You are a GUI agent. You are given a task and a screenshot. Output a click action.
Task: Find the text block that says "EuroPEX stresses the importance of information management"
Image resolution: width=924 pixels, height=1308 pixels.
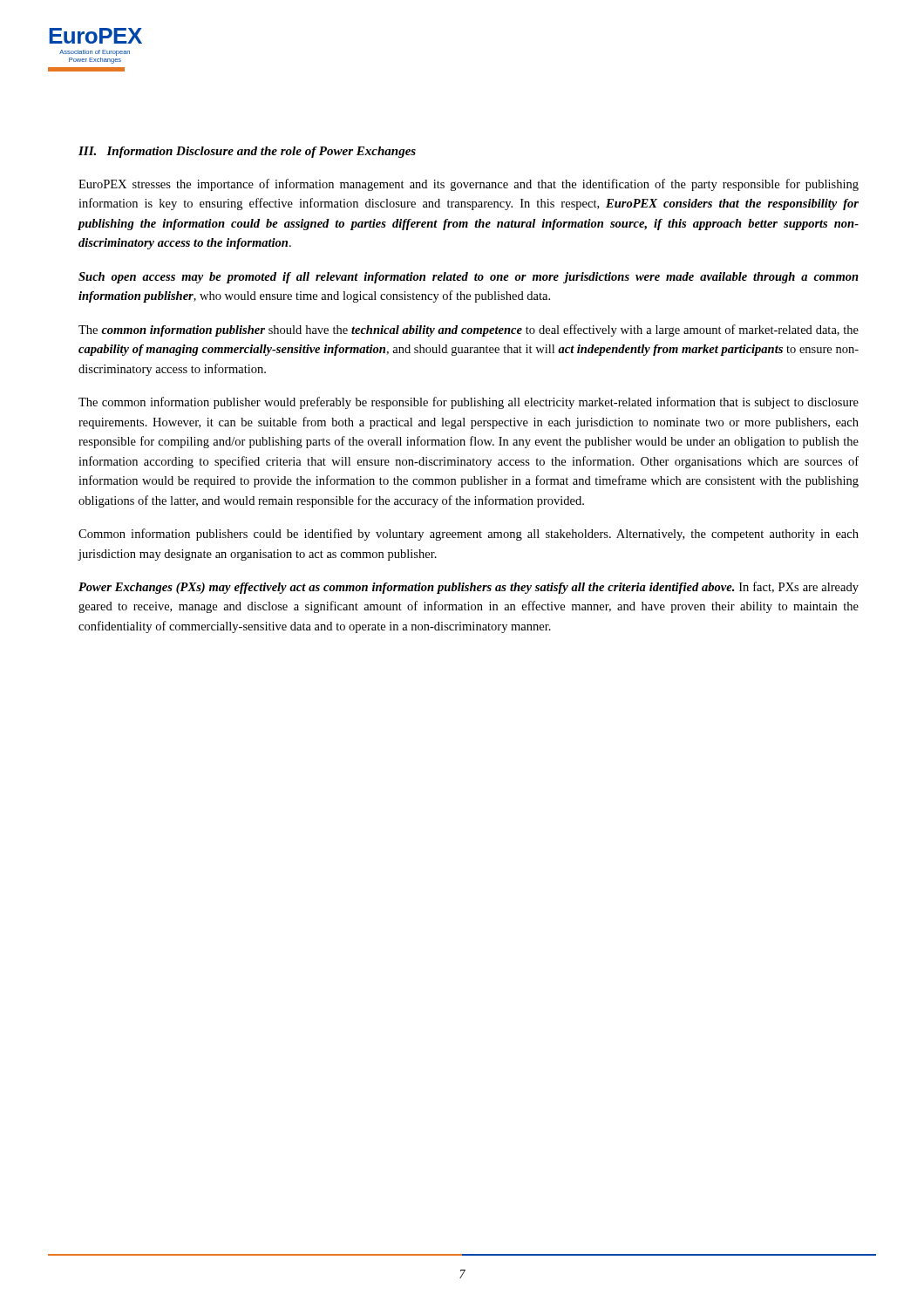(469, 213)
